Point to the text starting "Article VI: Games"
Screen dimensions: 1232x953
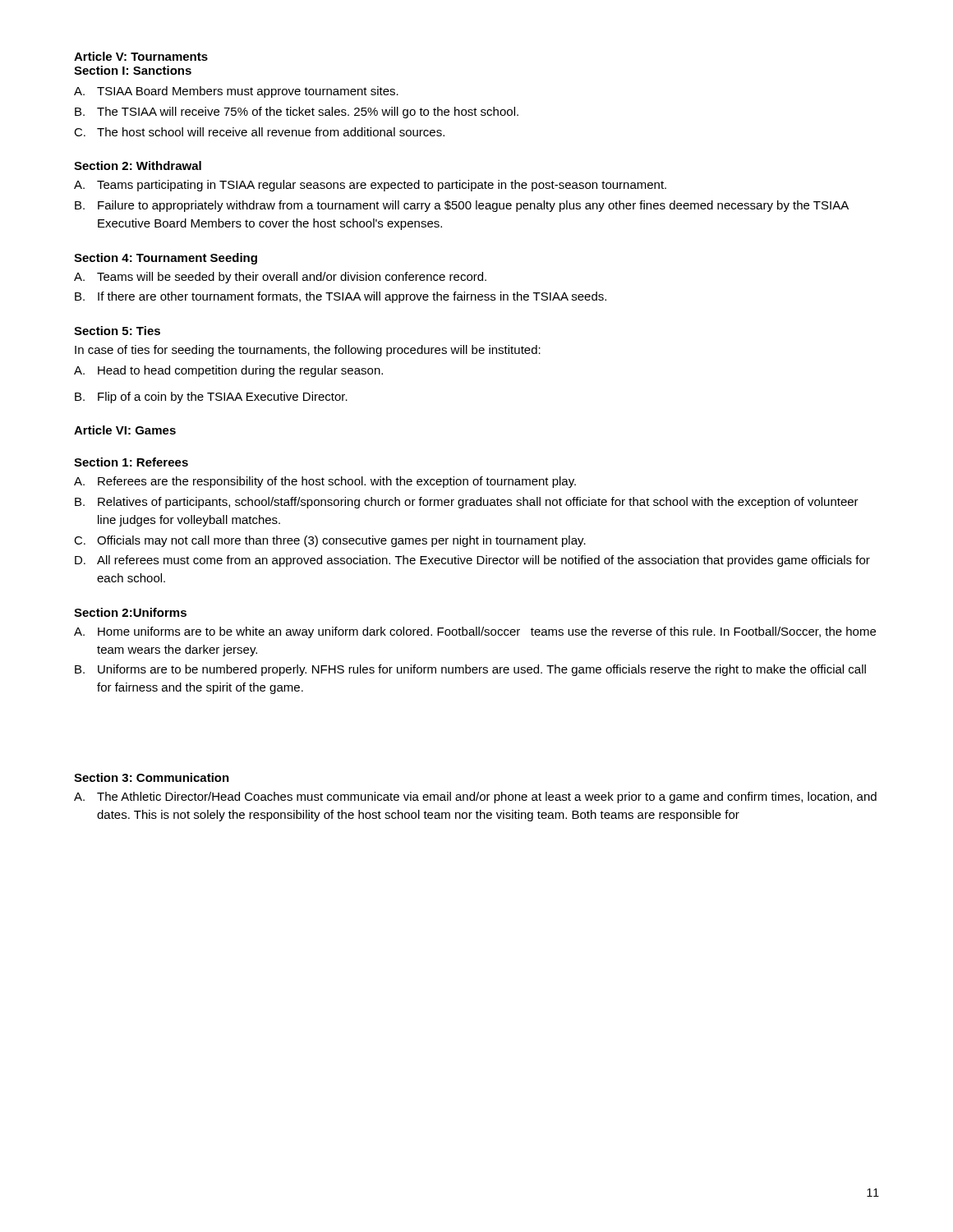[125, 430]
